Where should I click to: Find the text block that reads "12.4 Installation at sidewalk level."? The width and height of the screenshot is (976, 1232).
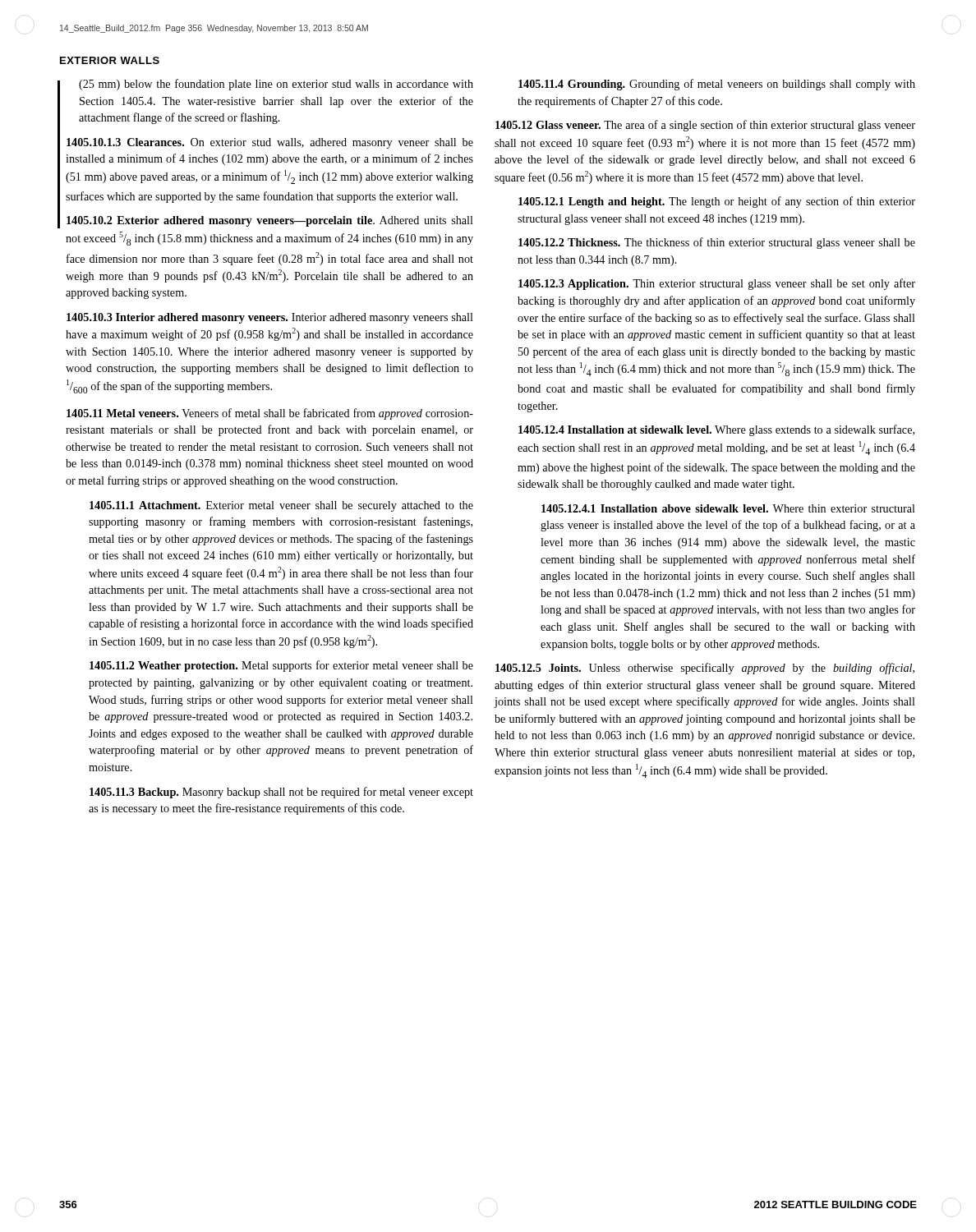click(x=716, y=457)
